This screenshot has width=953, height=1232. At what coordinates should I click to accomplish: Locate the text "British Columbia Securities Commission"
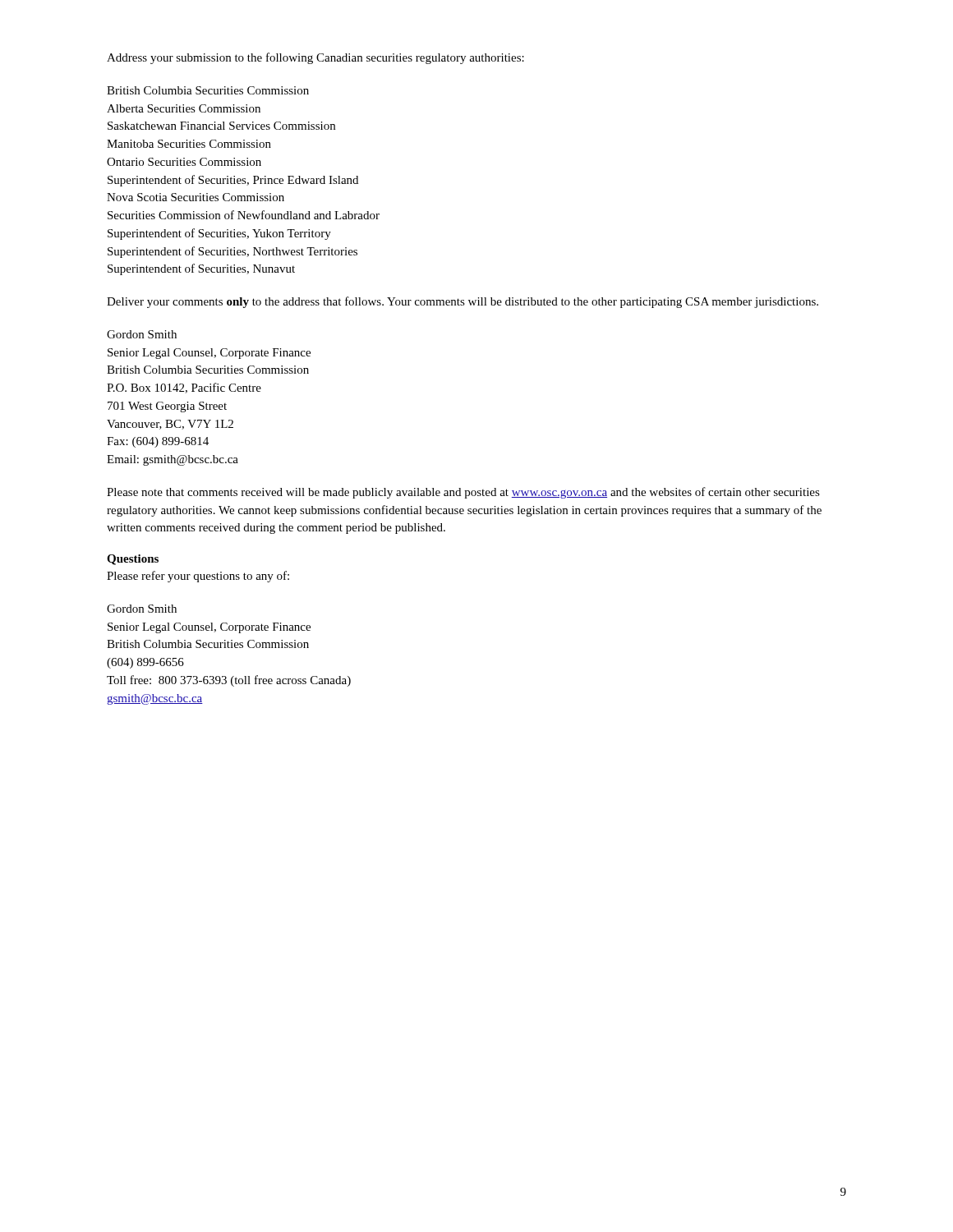208,90
